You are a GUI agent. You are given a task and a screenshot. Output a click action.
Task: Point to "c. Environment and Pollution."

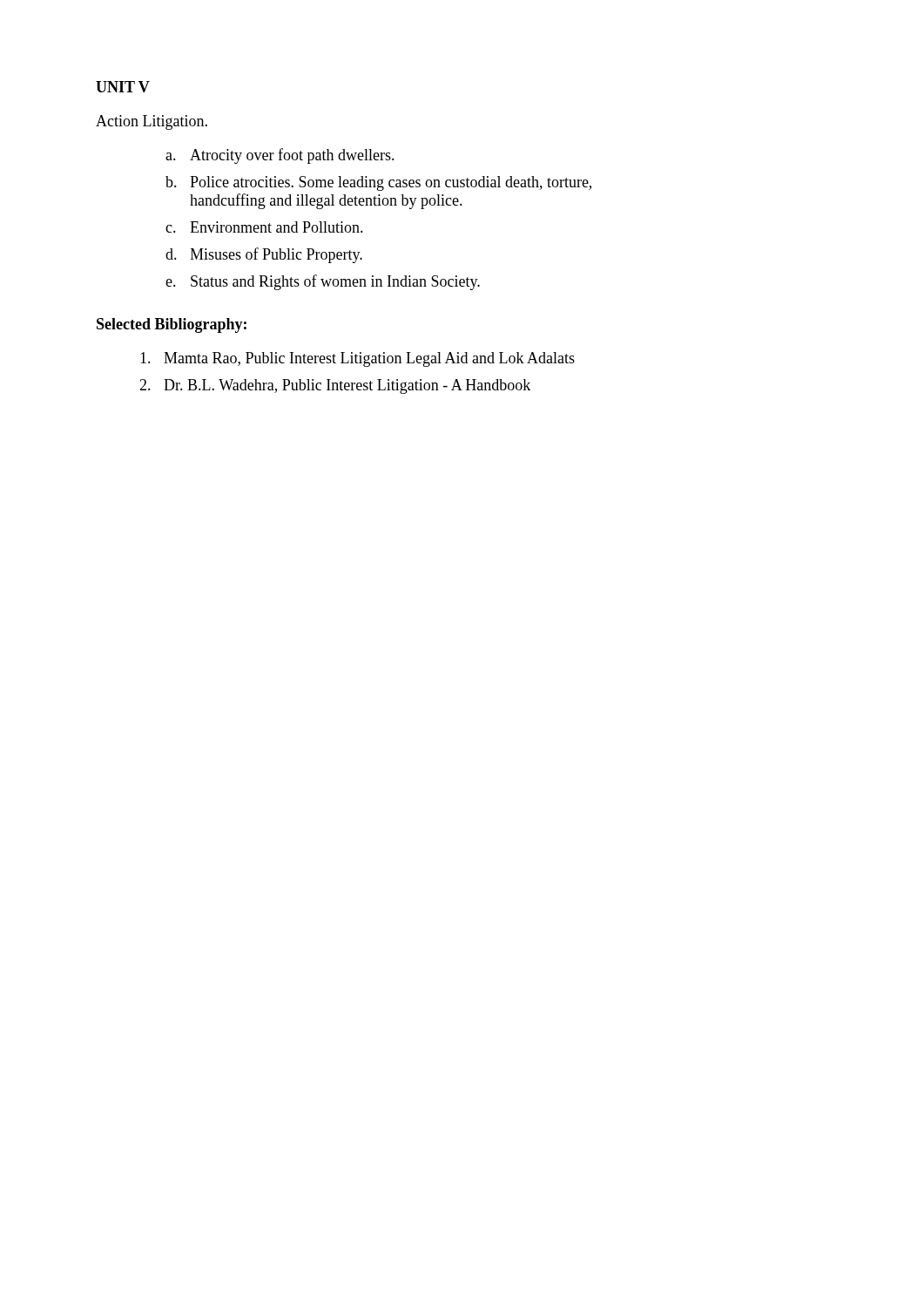264,227
